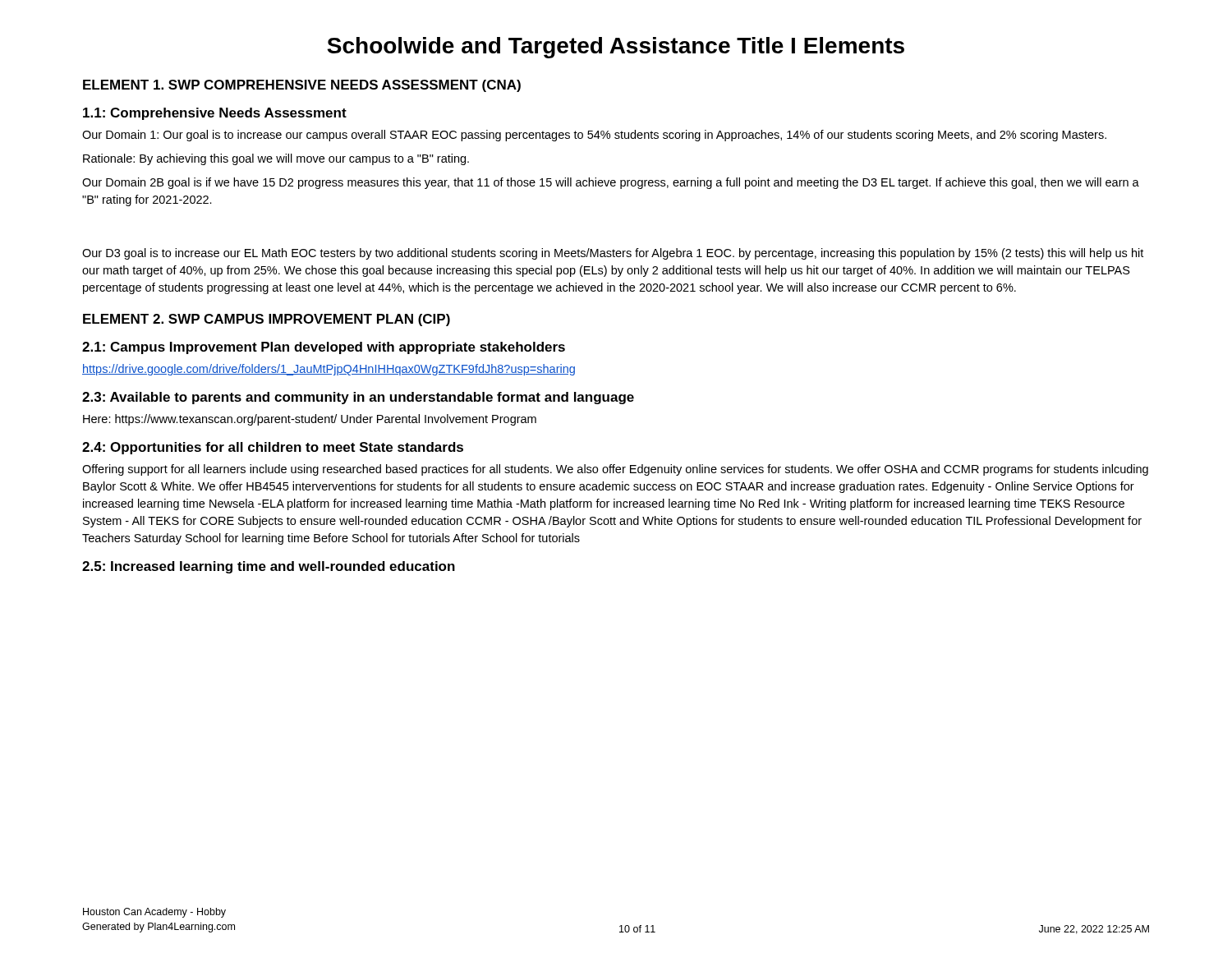This screenshot has width=1232, height=953.
Task: Find the text block containing "Our Domain 1: Our goal is to increase"
Action: tap(595, 135)
